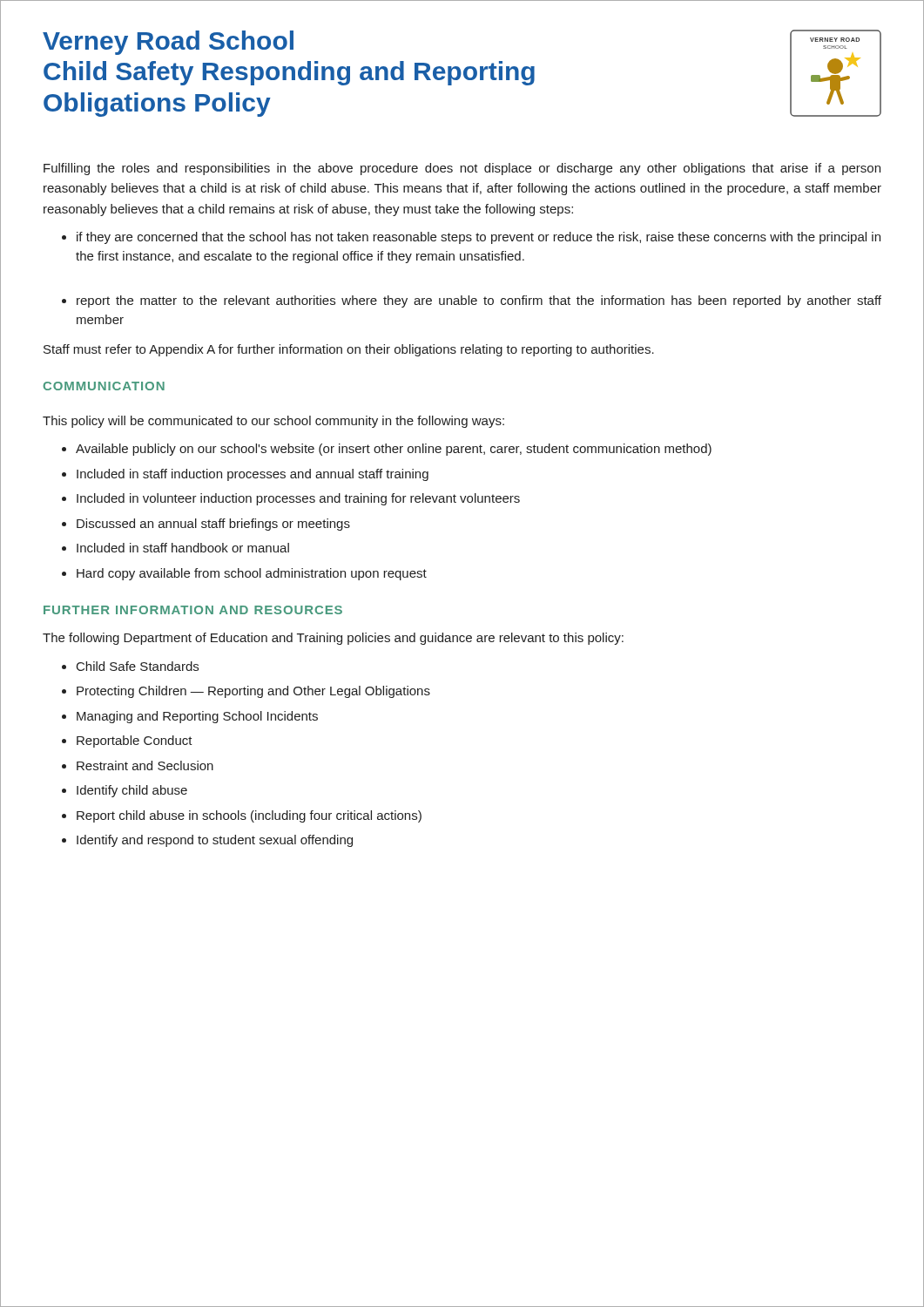Find the logo
The height and width of the screenshot is (1307, 924).
point(833,72)
